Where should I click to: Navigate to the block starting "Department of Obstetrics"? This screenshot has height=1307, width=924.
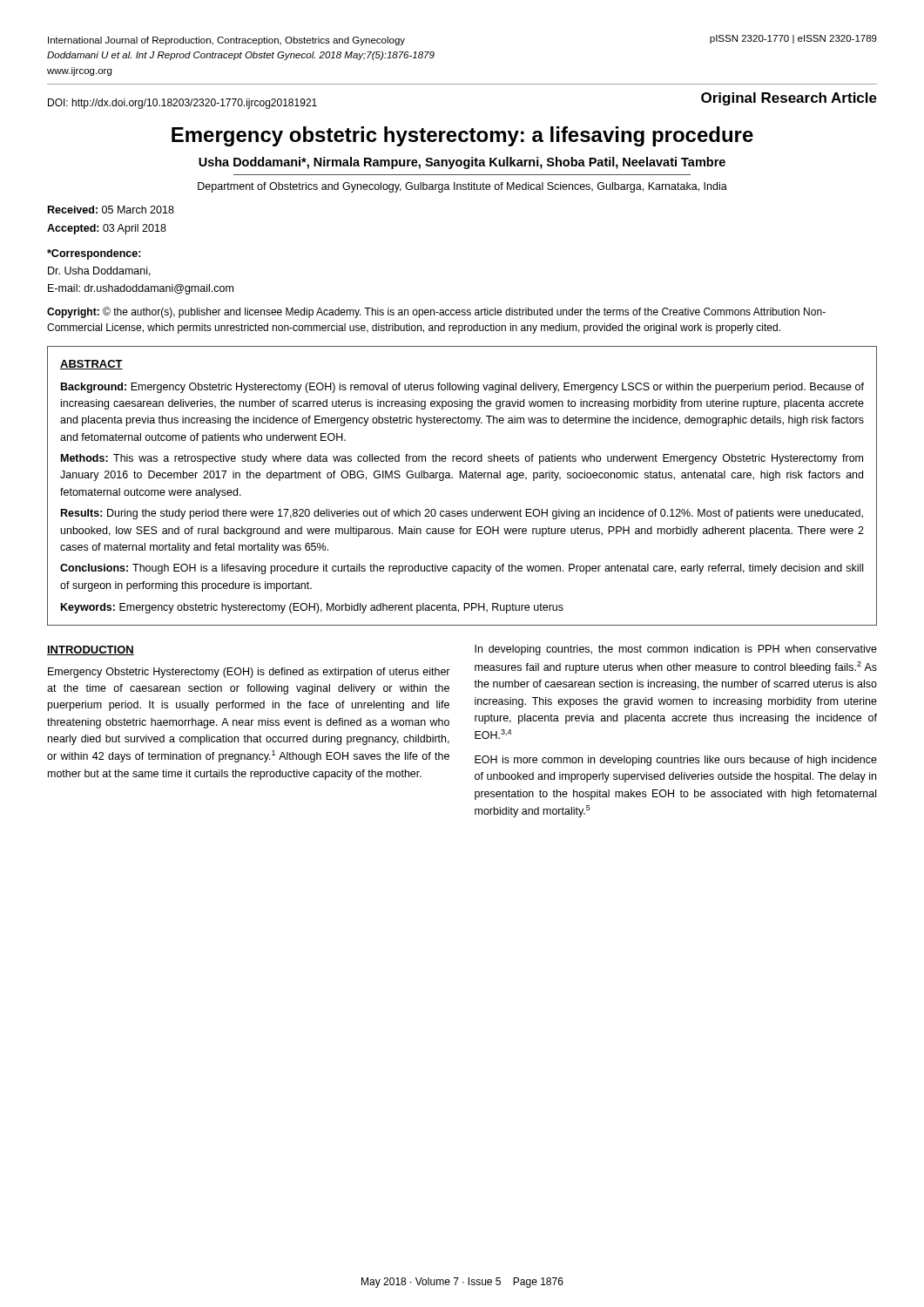pos(462,186)
